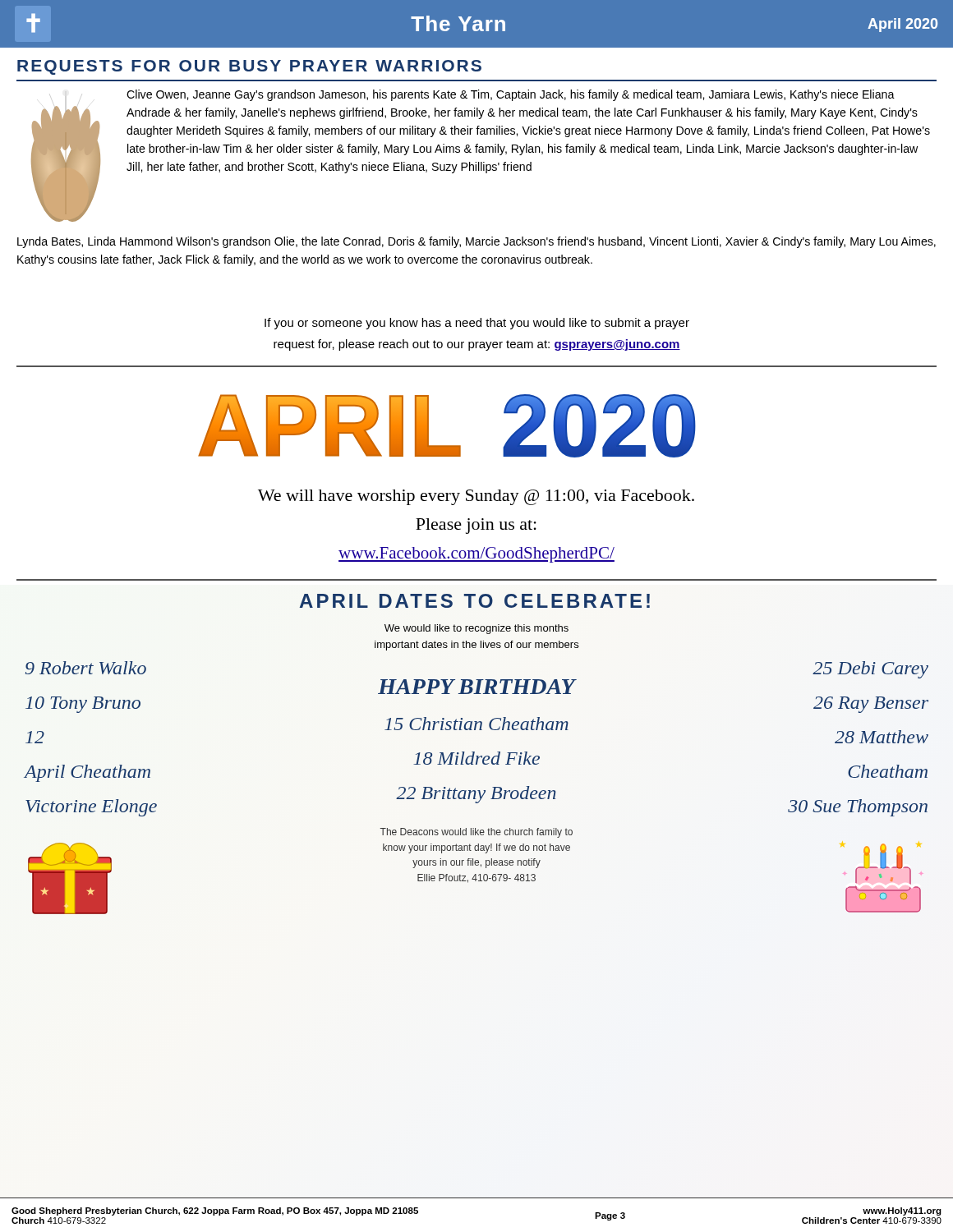Point to the block starting "The Deacons would like the"
953x1232 pixels.
coord(476,855)
